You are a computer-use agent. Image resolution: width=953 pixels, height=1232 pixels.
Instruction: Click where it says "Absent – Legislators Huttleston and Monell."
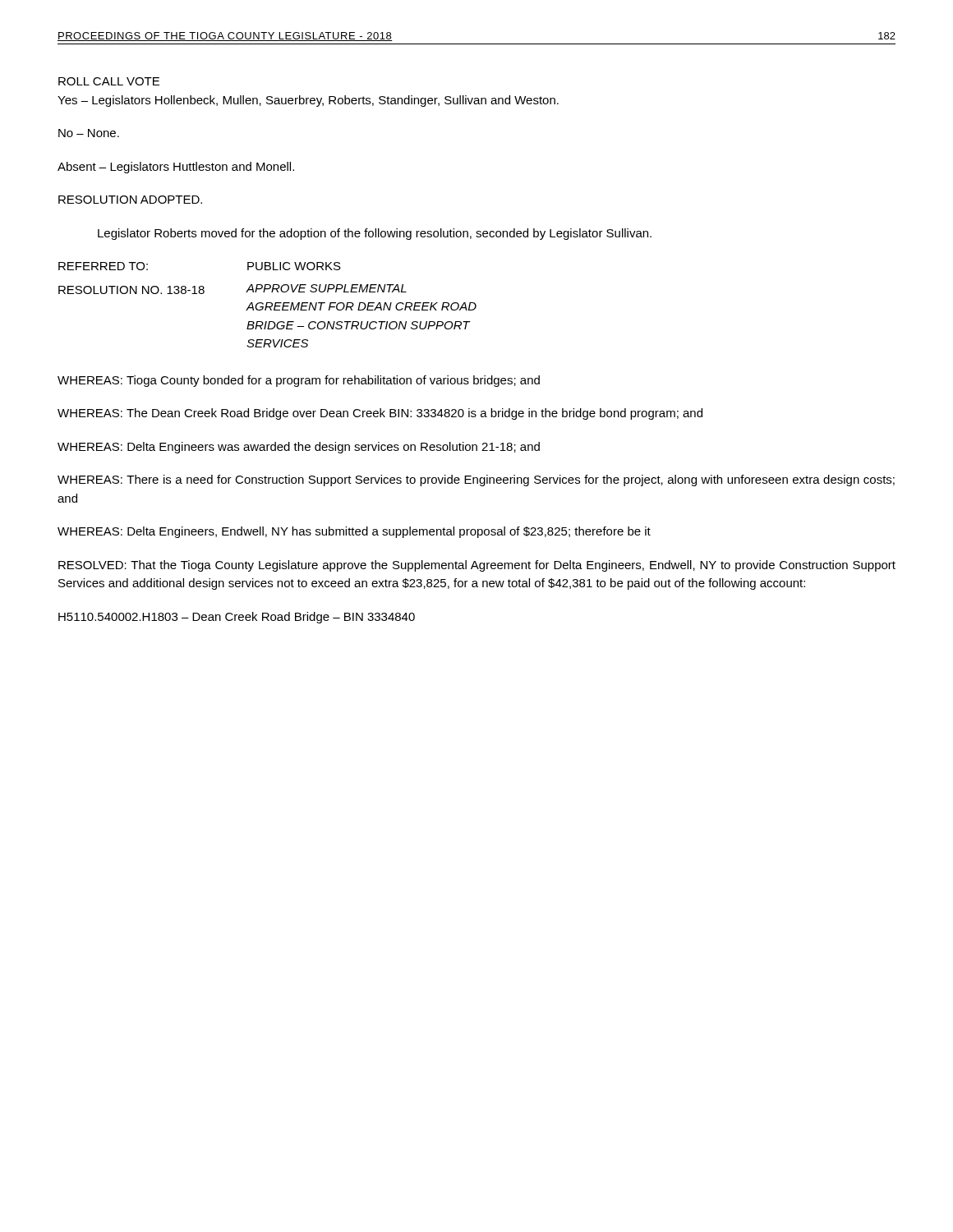(176, 166)
